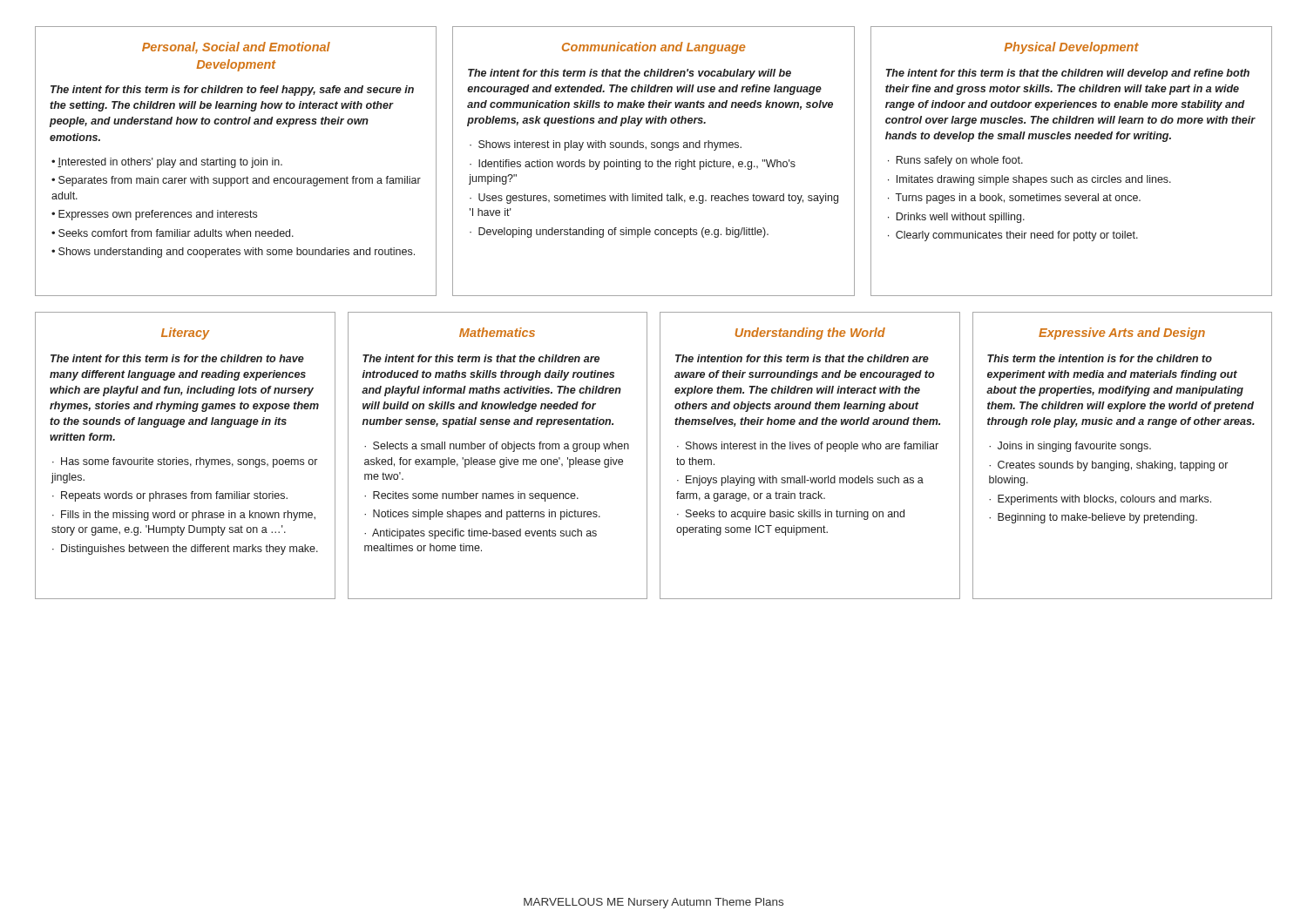The height and width of the screenshot is (924, 1307).
Task: Navigate to the block starting "· Creates sounds by banging,"
Action: (1108, 472)
